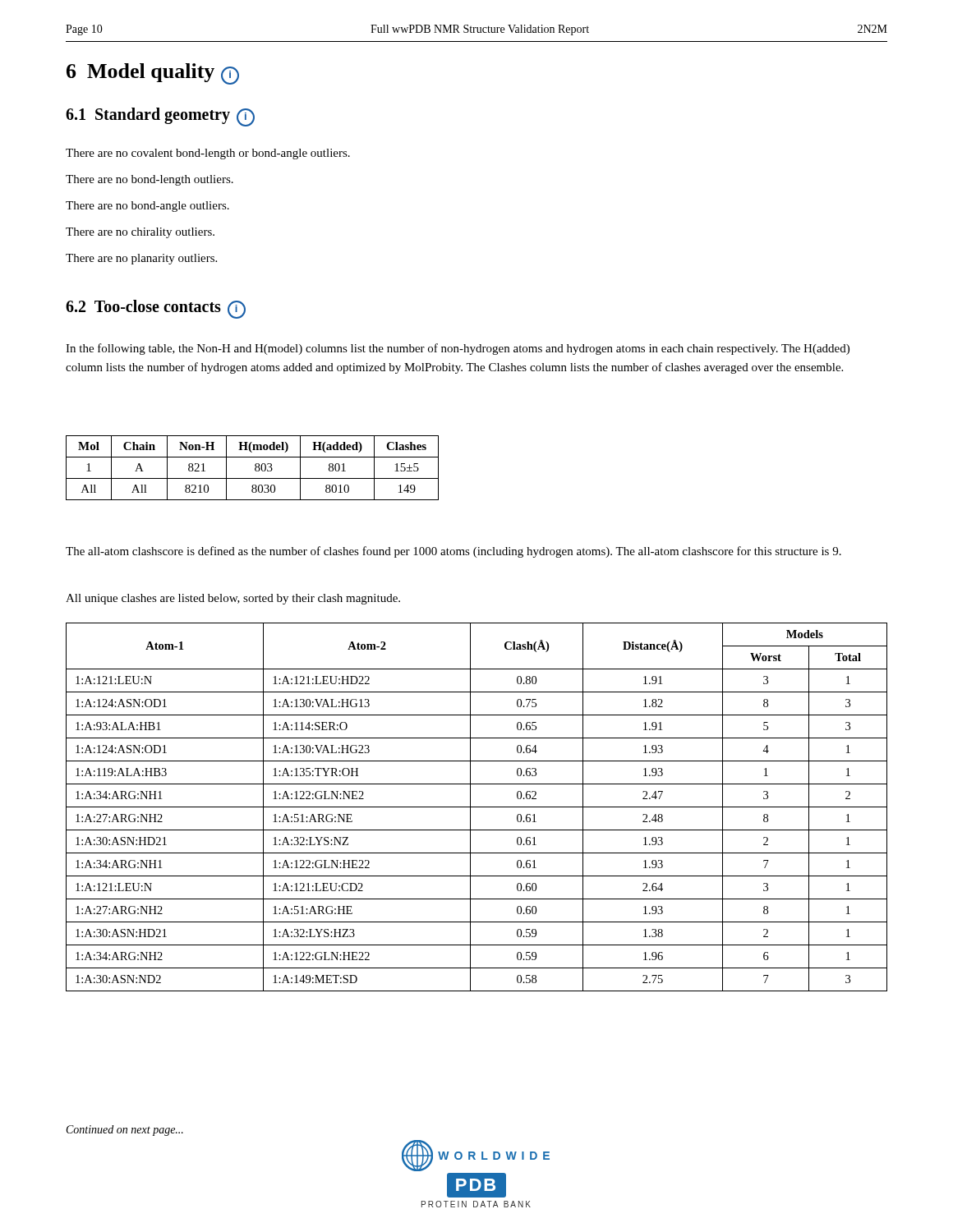Find the text block starting "There are no bond-angle outliers."

click(x=148, y=205)
